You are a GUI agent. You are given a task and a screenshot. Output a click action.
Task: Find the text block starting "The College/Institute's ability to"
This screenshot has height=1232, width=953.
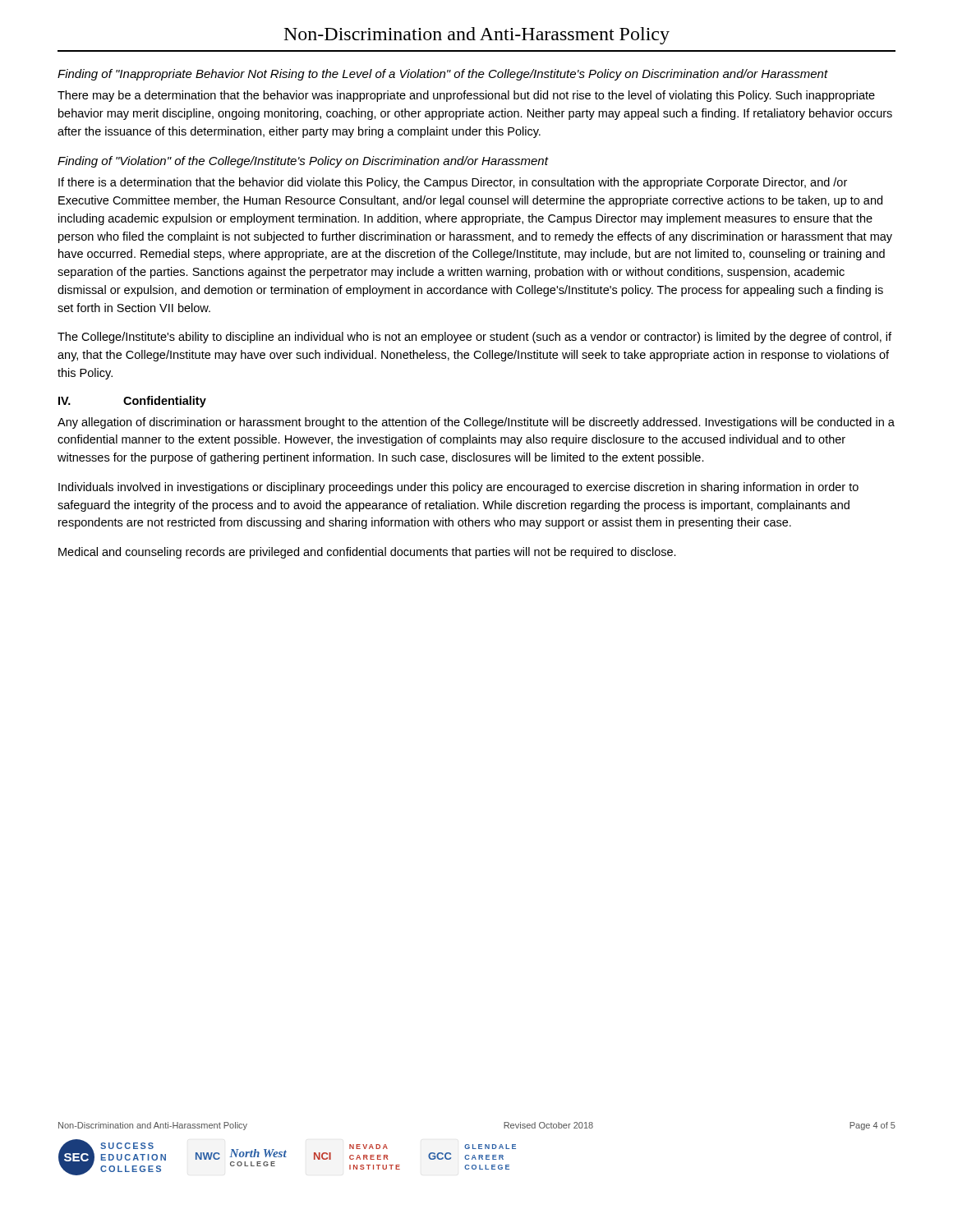474,355
